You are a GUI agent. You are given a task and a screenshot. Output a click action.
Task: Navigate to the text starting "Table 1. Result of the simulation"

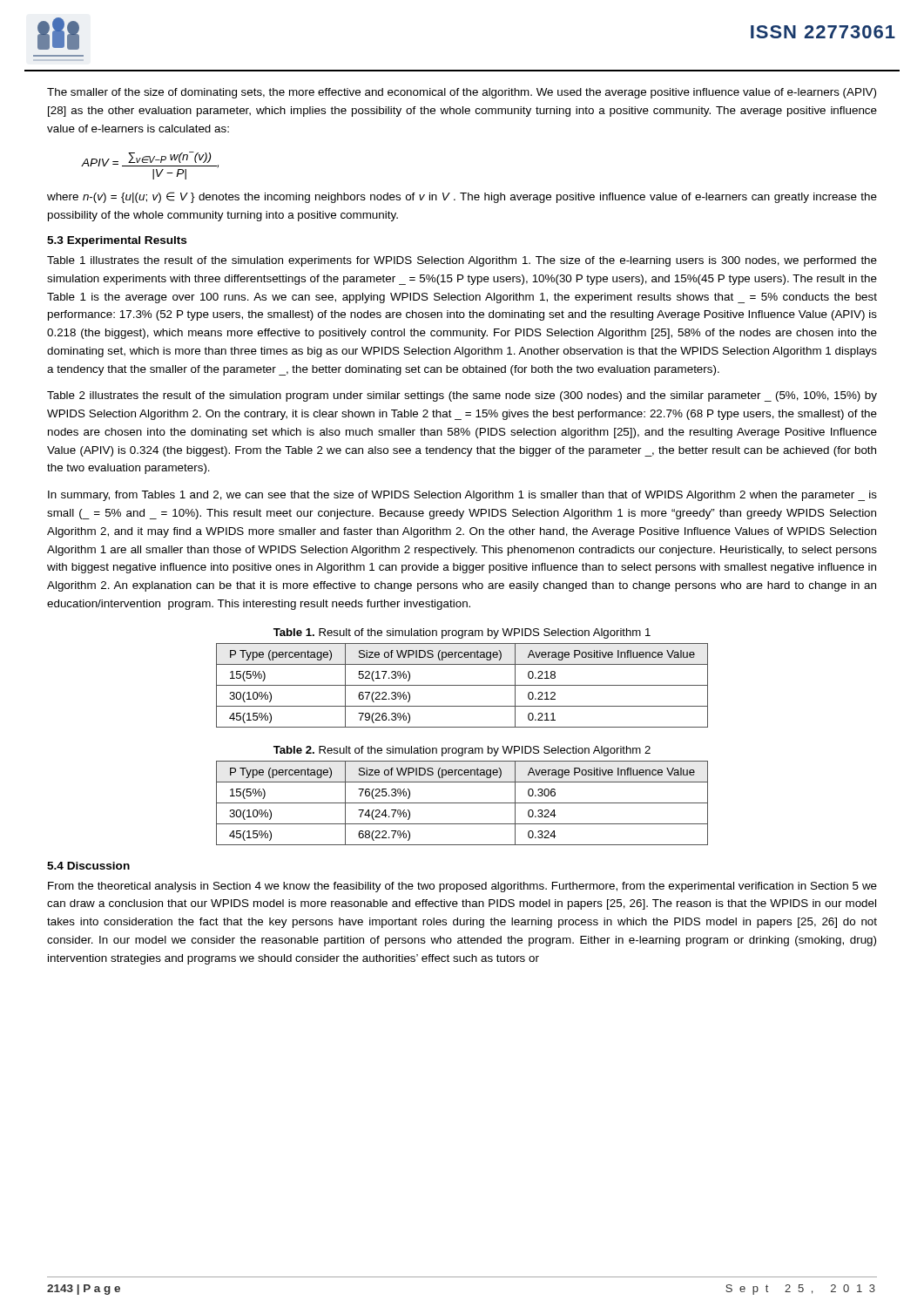click(462, 632)
